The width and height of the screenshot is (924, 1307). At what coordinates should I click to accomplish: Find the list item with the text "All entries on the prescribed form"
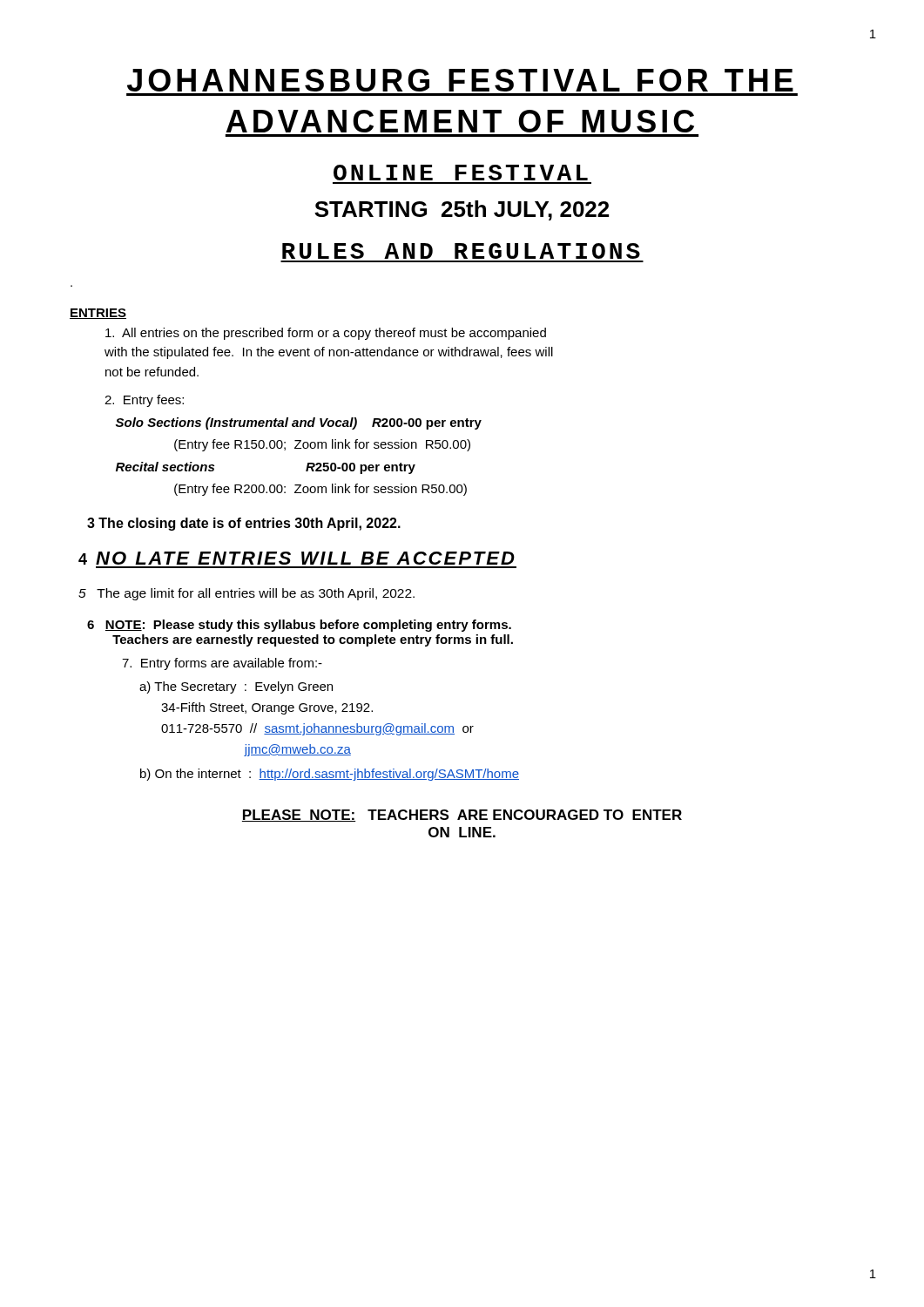pyautogui.click(x=329, y=352)
